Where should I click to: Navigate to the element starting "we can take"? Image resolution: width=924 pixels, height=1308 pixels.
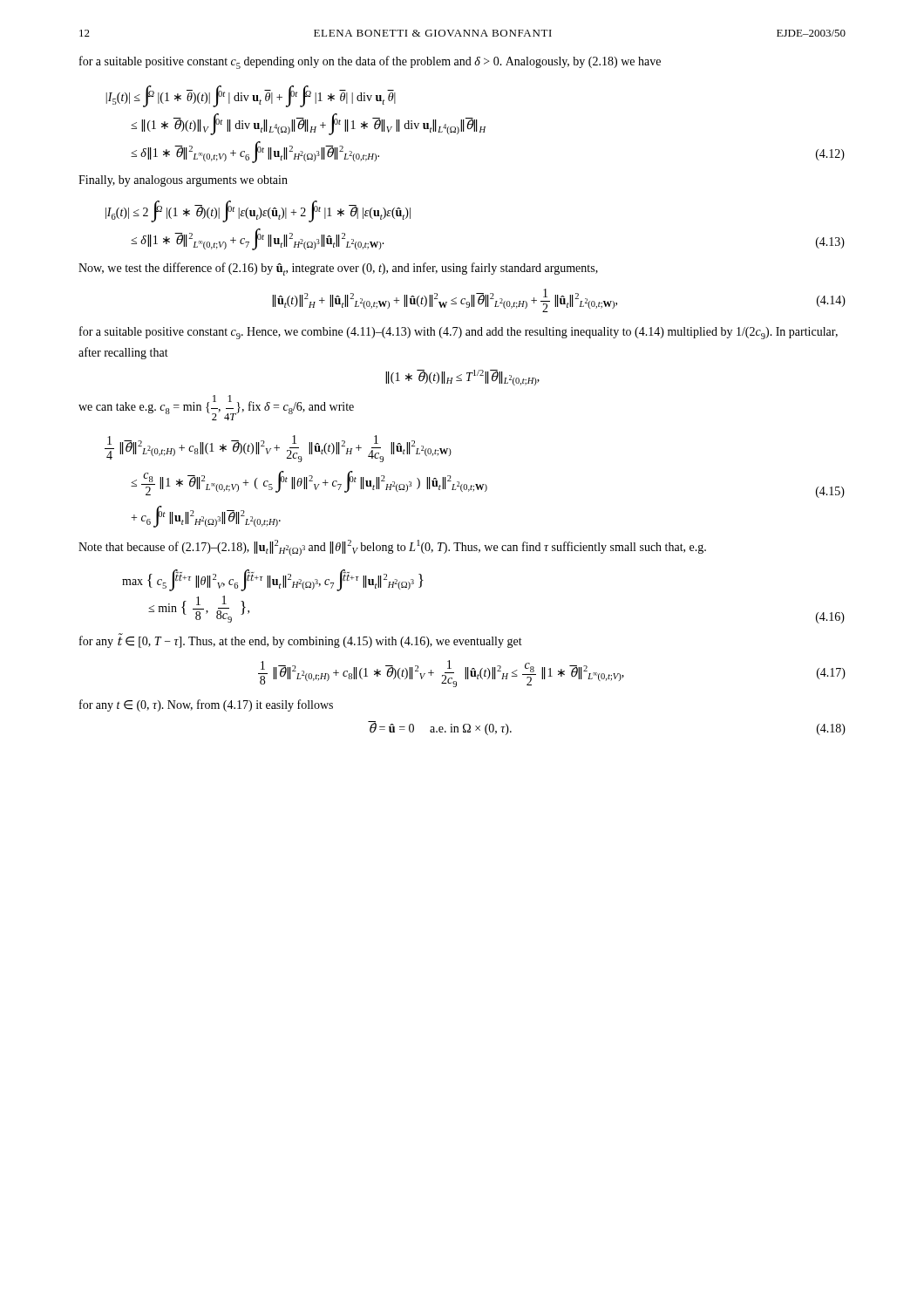coord(216,408)
